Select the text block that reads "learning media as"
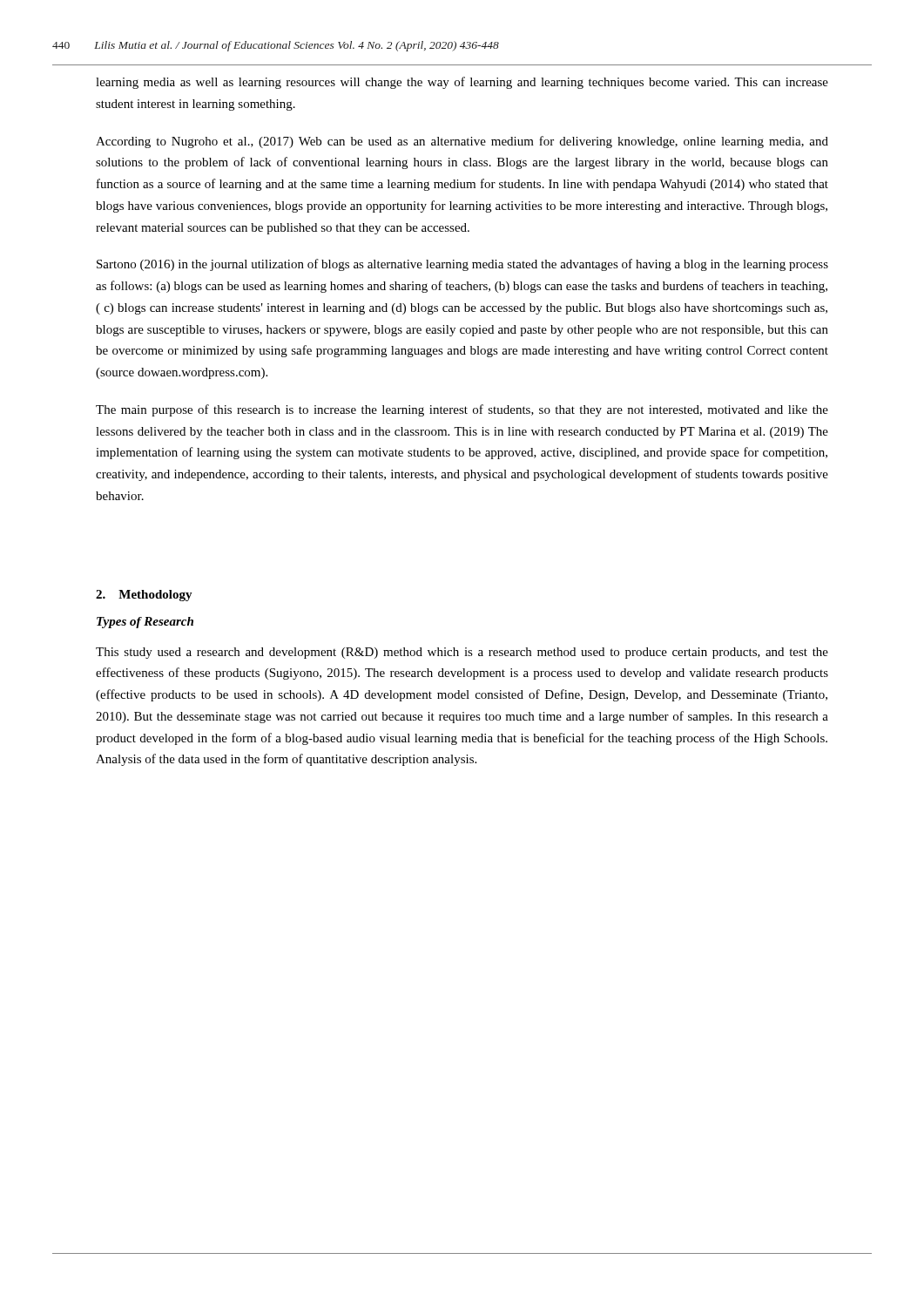The width and height of the screenshot is (924, 1307). point(462,93)
